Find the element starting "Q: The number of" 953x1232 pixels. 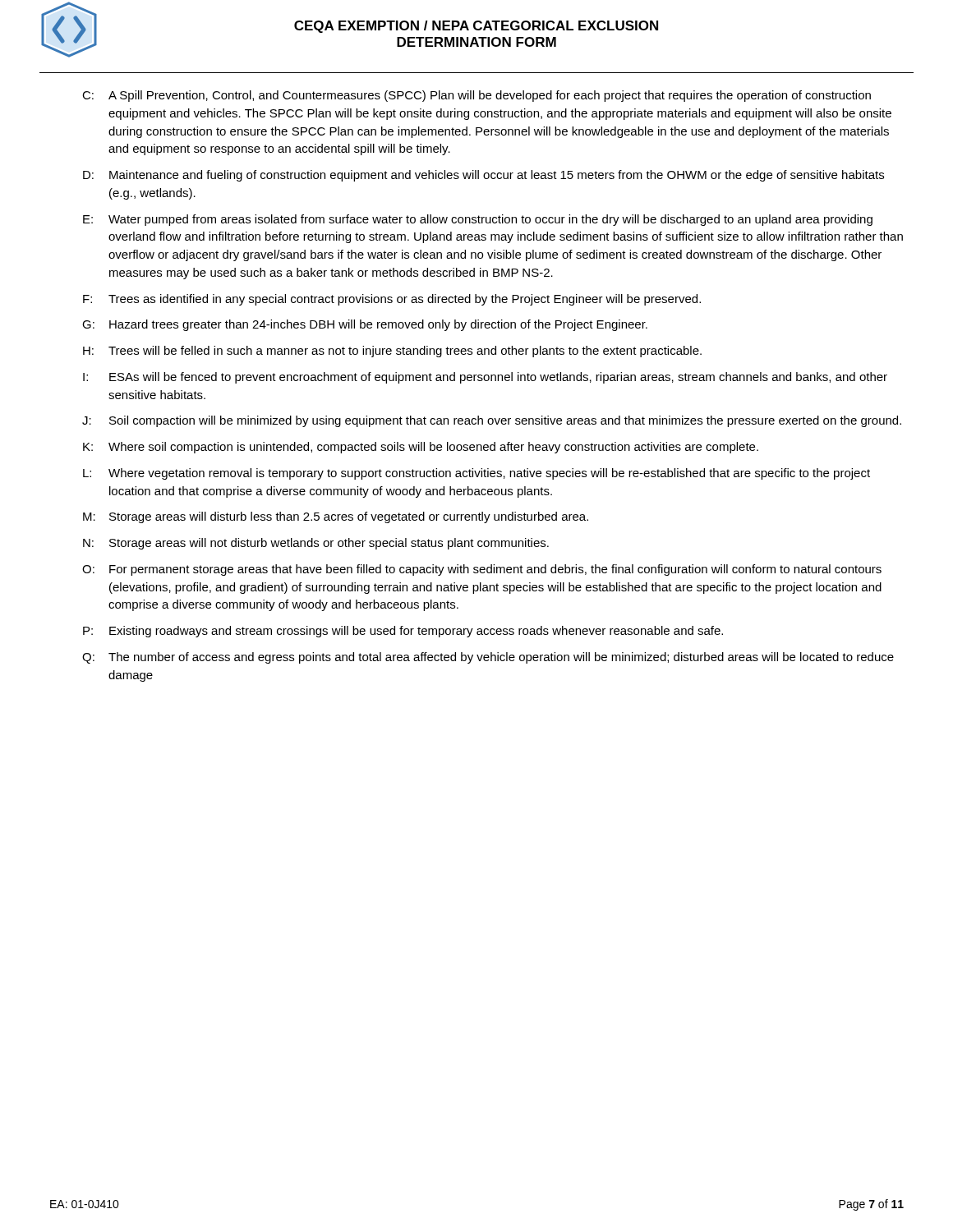[493, 666]
